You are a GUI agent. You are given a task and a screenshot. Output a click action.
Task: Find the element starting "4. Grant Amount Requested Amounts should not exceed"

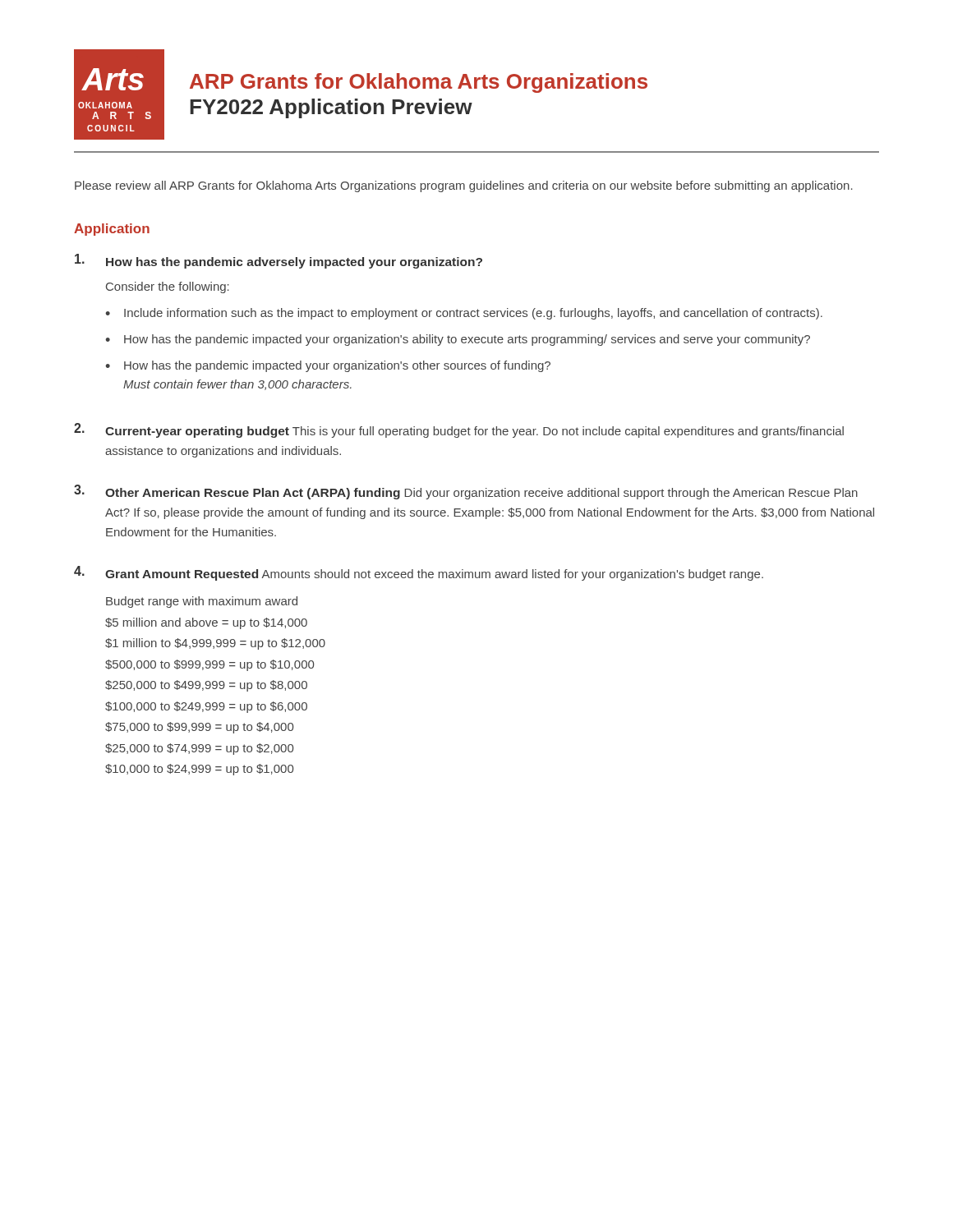click(419, 573)
